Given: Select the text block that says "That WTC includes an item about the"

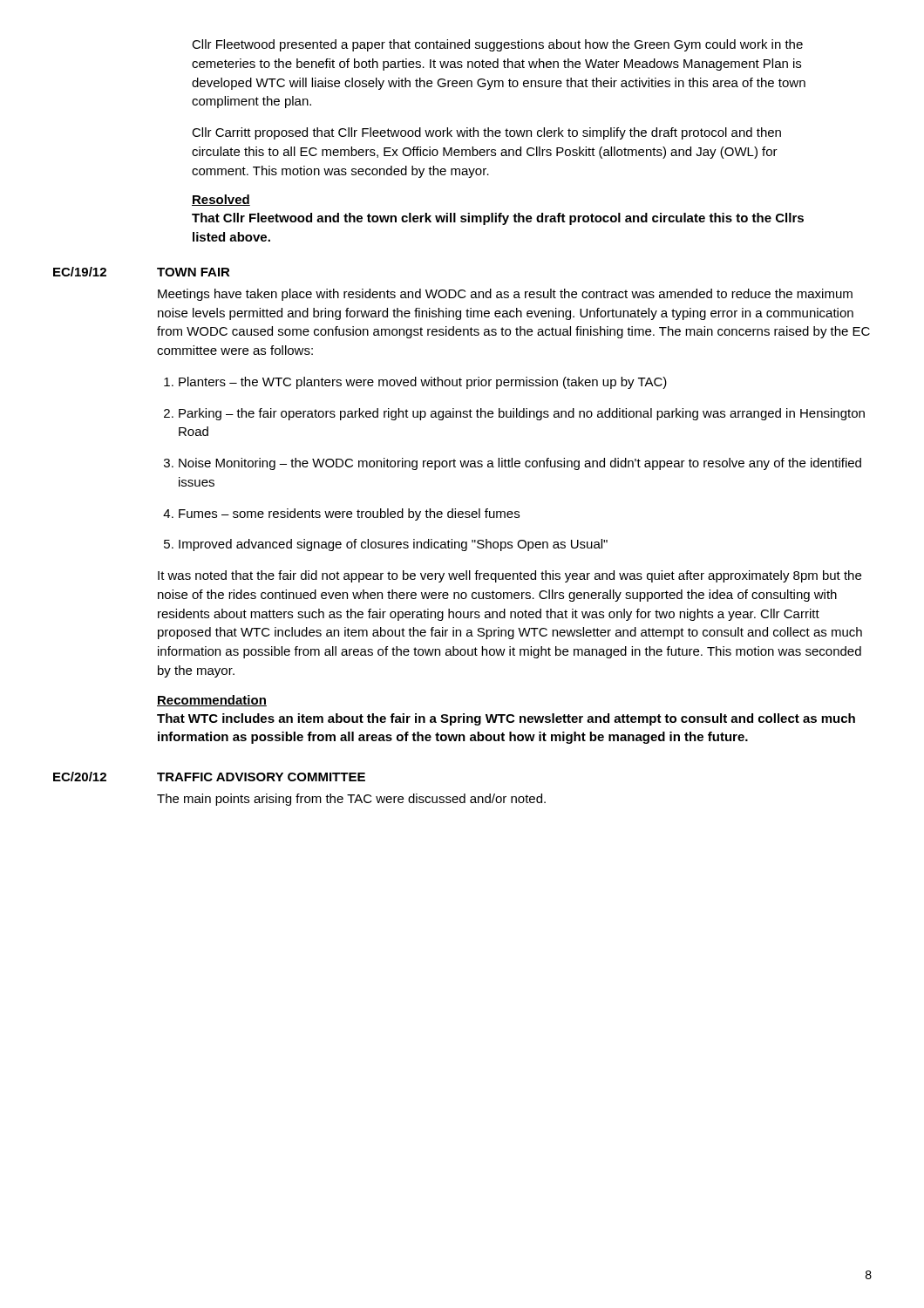Looking at the screenshot, I should [x=514, y=728].
